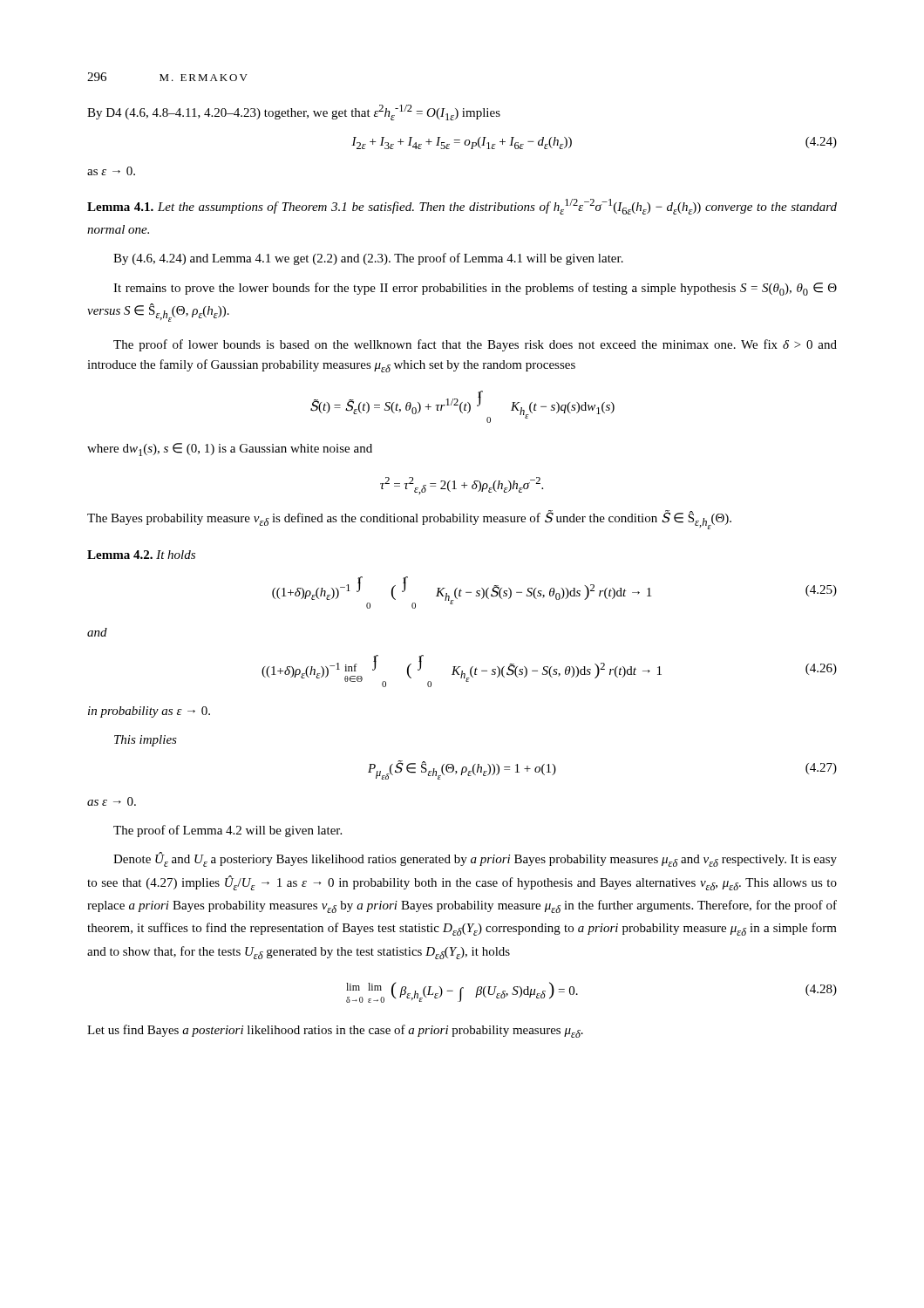The image size is (924, 1308).
Task: Locate the passage starting "τ2 = τ2ε,δ = 2(1 + δ)ρε(hε)hεσ−2."
Action: pyautogui.click(x=462, y=484)
